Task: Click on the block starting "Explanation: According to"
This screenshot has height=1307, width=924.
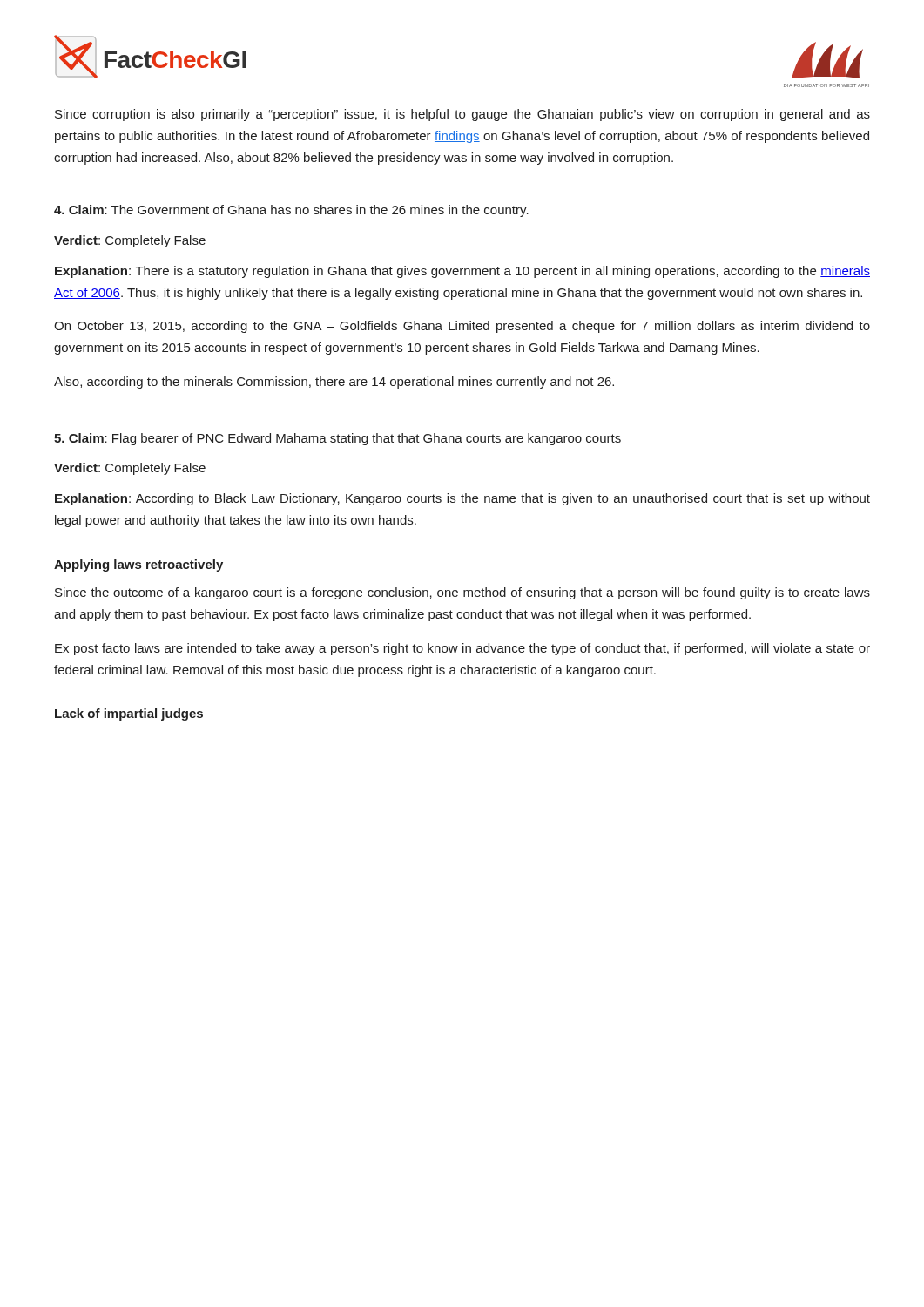Action: 462,509
